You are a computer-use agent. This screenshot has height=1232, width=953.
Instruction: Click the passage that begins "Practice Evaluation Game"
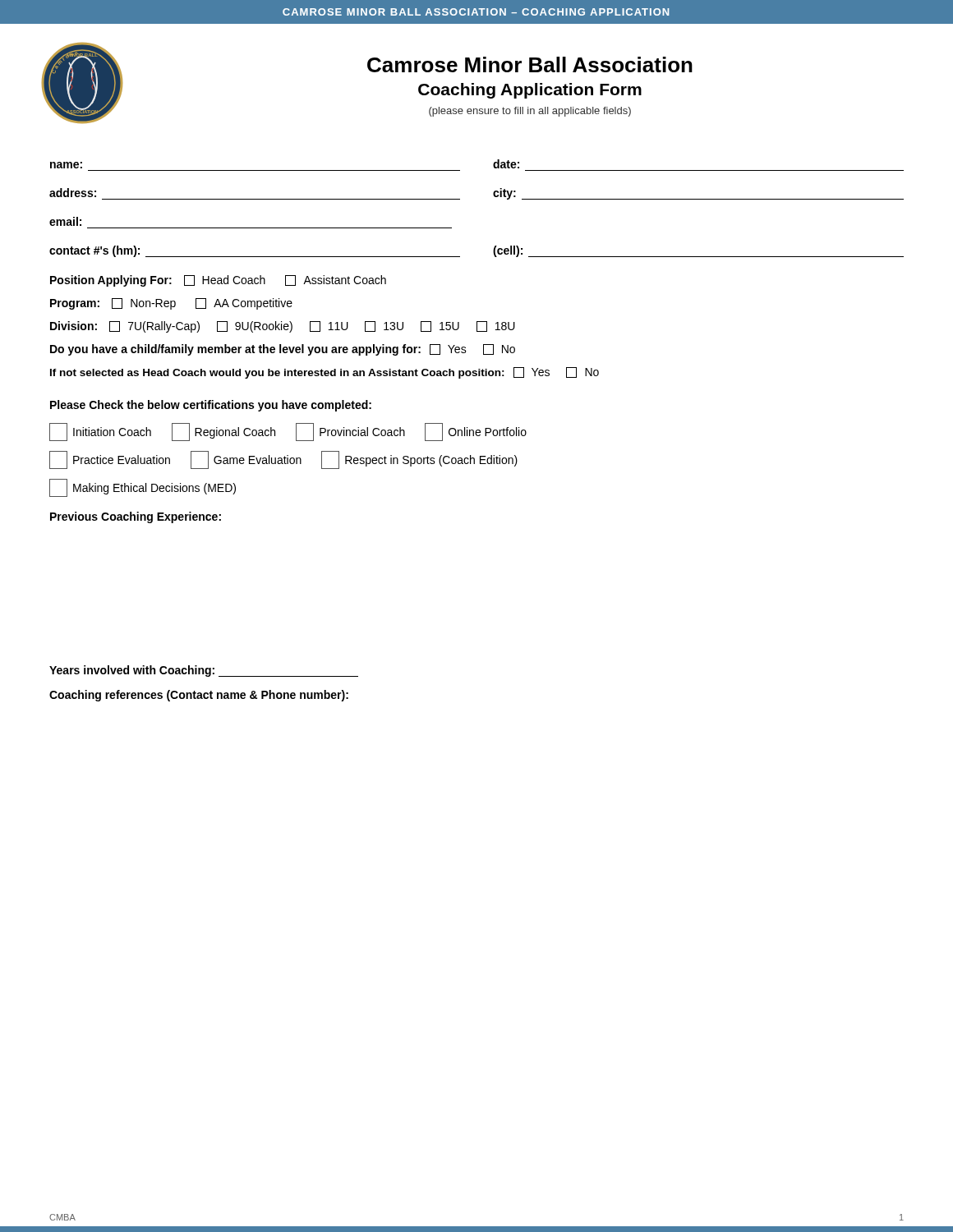click(283, 460)
